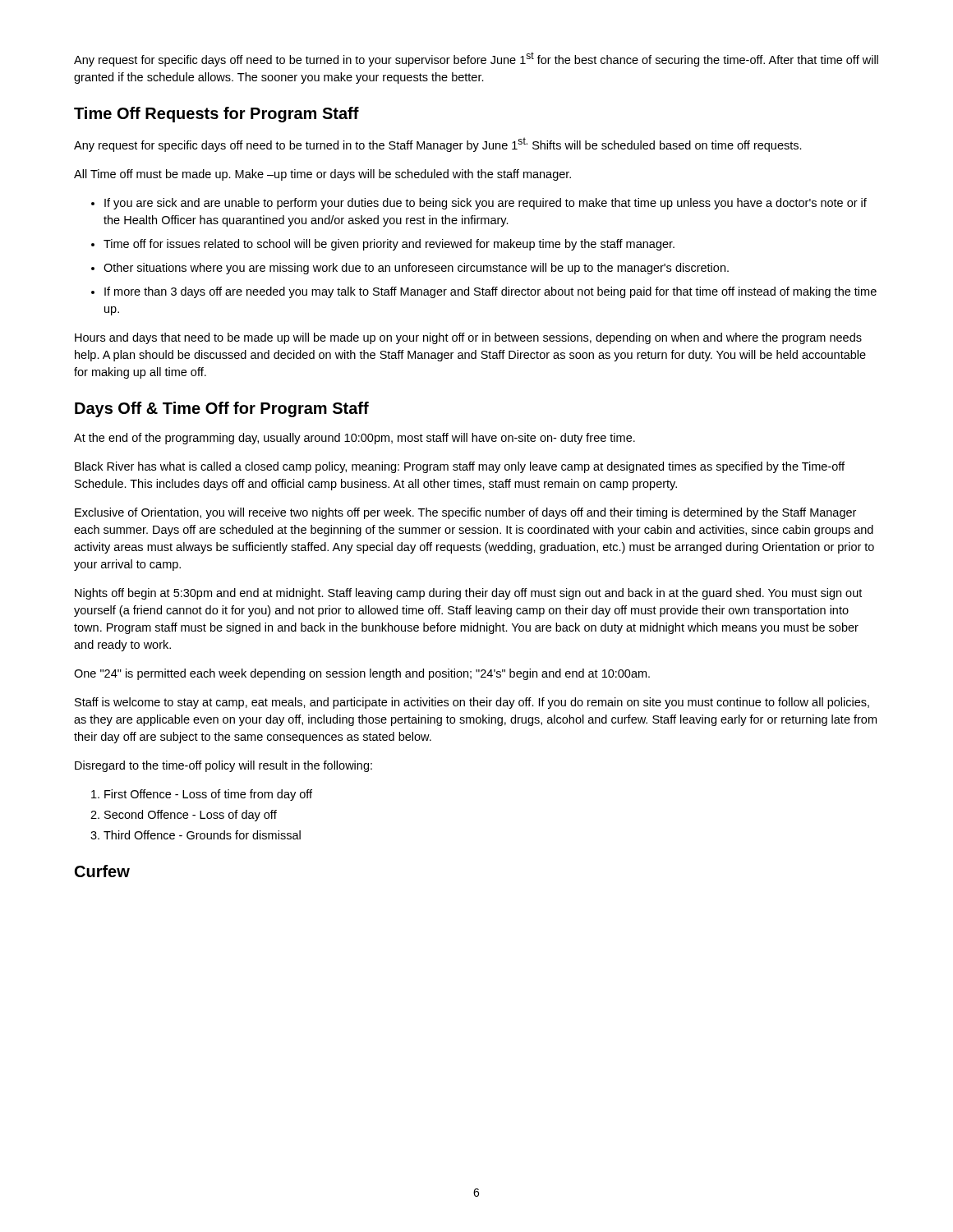Find the text block with the text "Nights off begin at 5:30pm"

click(476, 619)
